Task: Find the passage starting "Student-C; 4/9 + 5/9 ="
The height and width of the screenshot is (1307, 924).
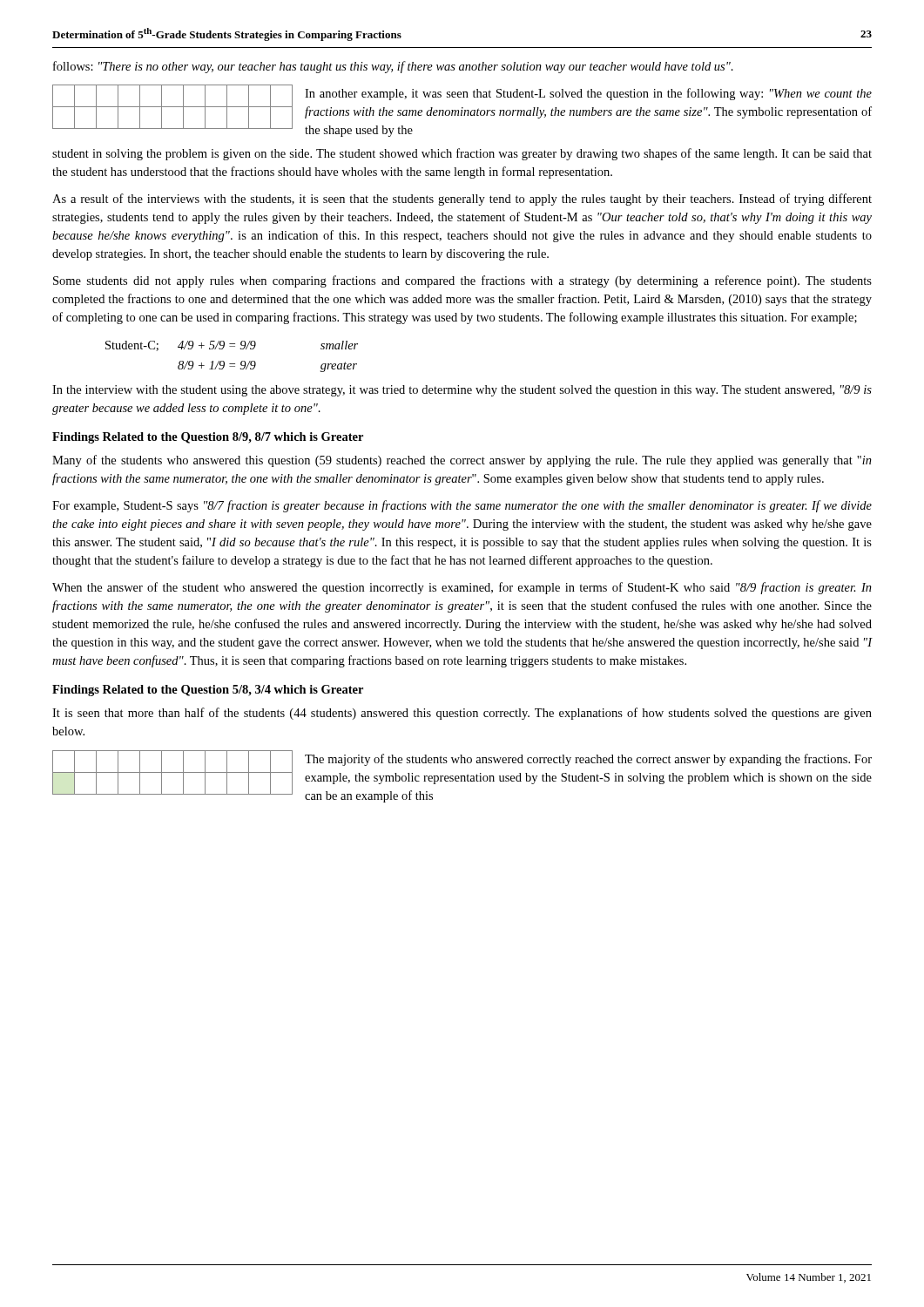Action: point(237,356)
